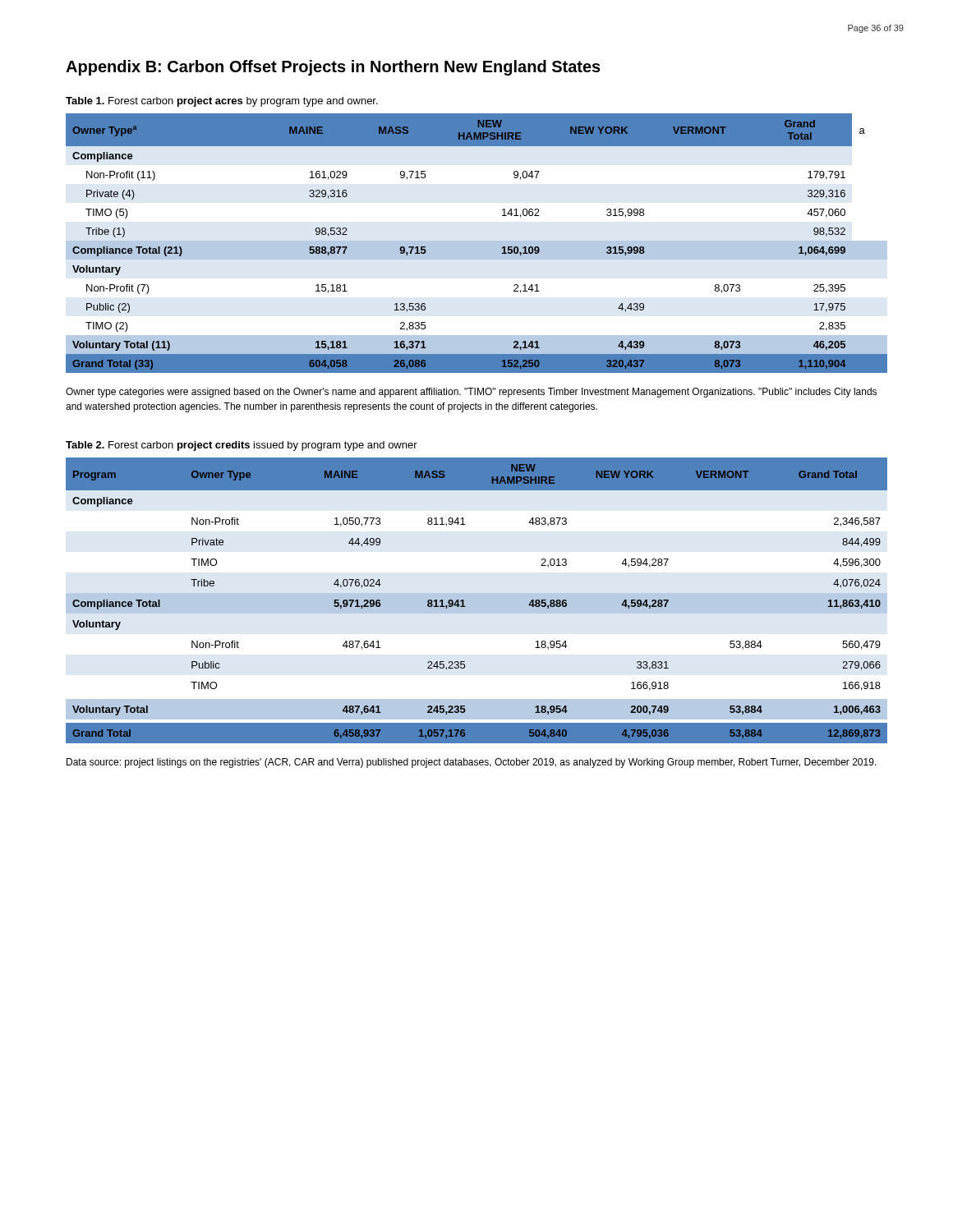Screen dimensions: 1232x953
Task: Click on the element starting "Table 1. Forest carbon project acres by"
Action: tap(222, 101)
